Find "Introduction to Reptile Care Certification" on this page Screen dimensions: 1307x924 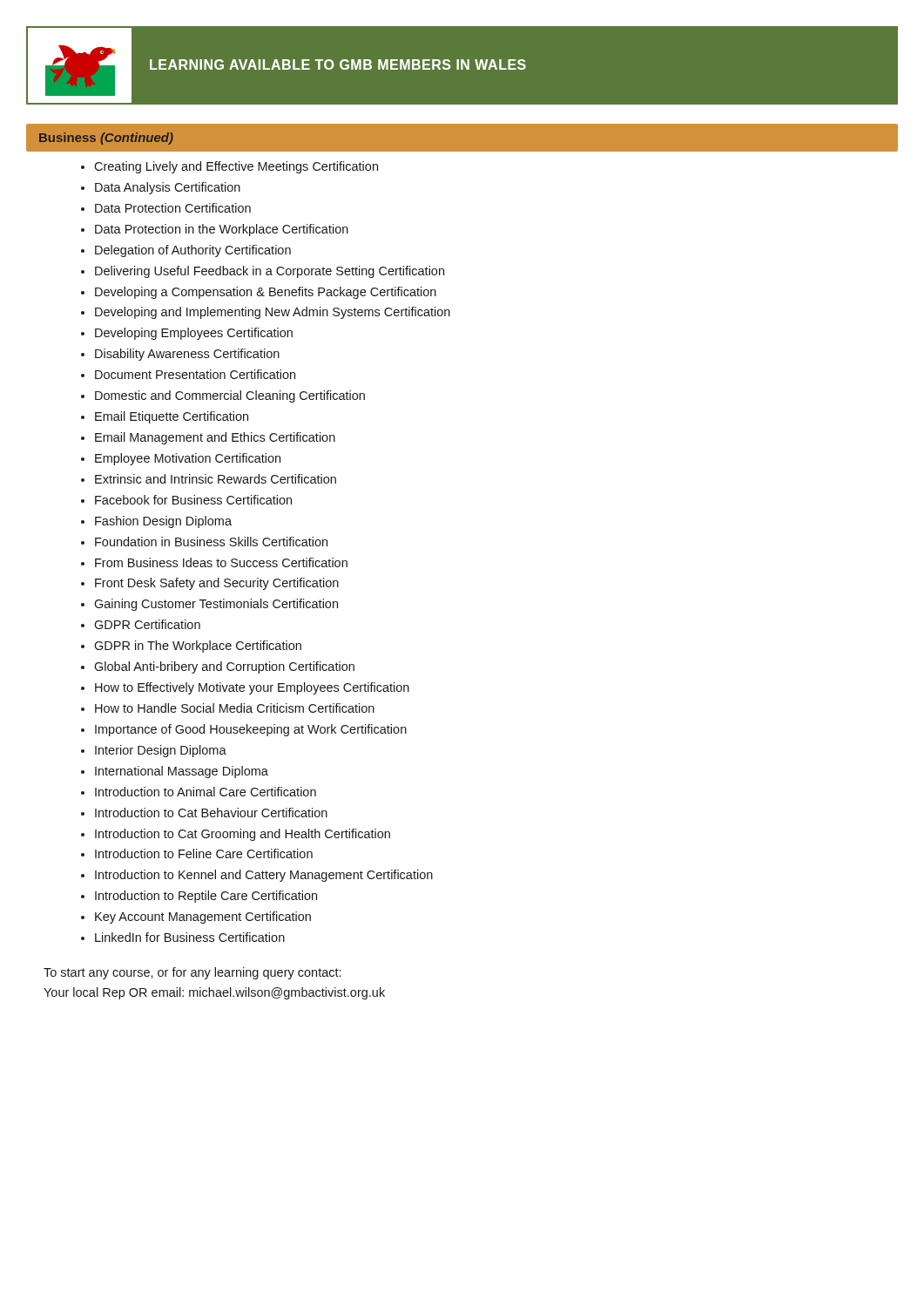click(199, 897)
